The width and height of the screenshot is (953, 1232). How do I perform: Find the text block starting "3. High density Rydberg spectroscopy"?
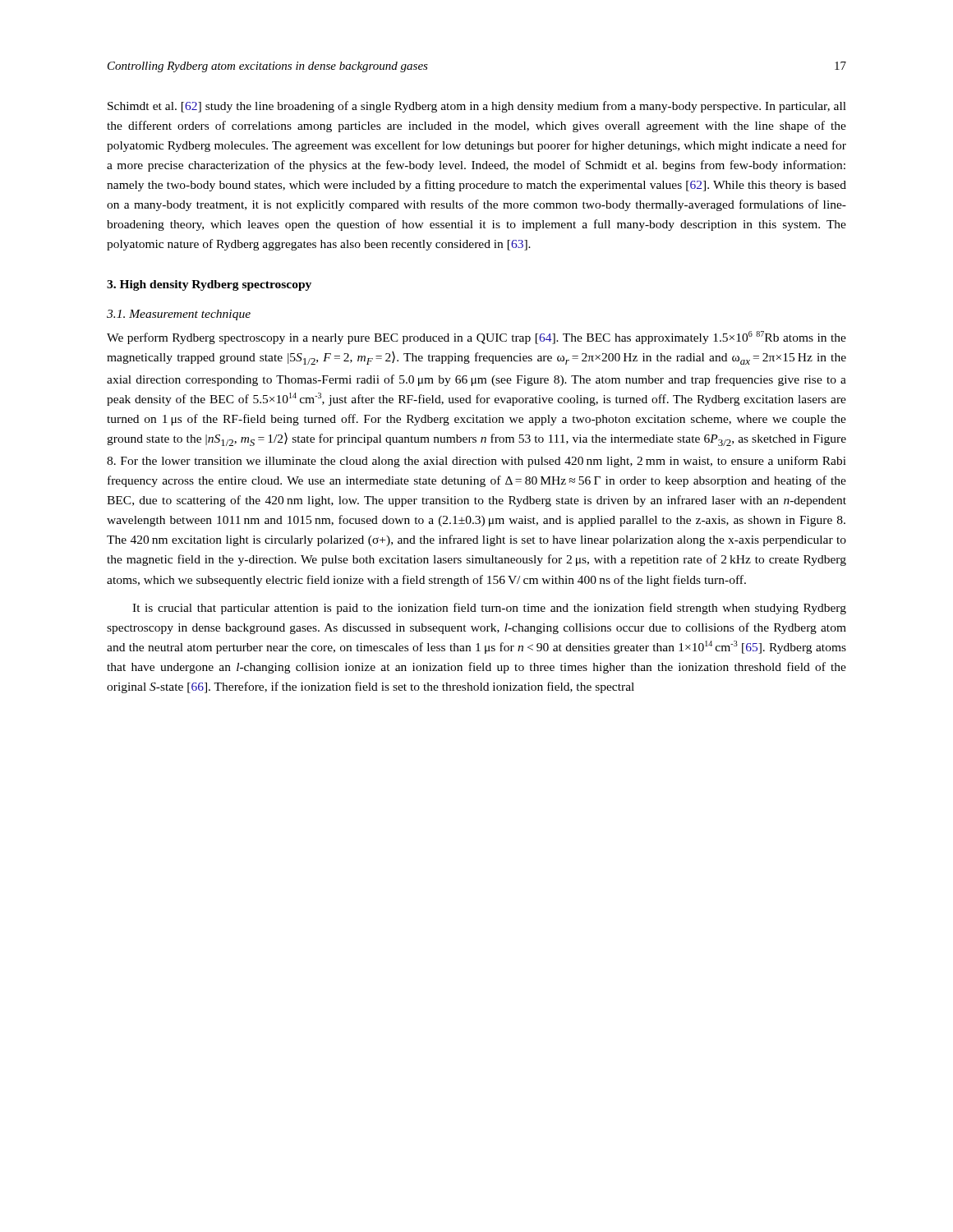click(x=209, y=284)
